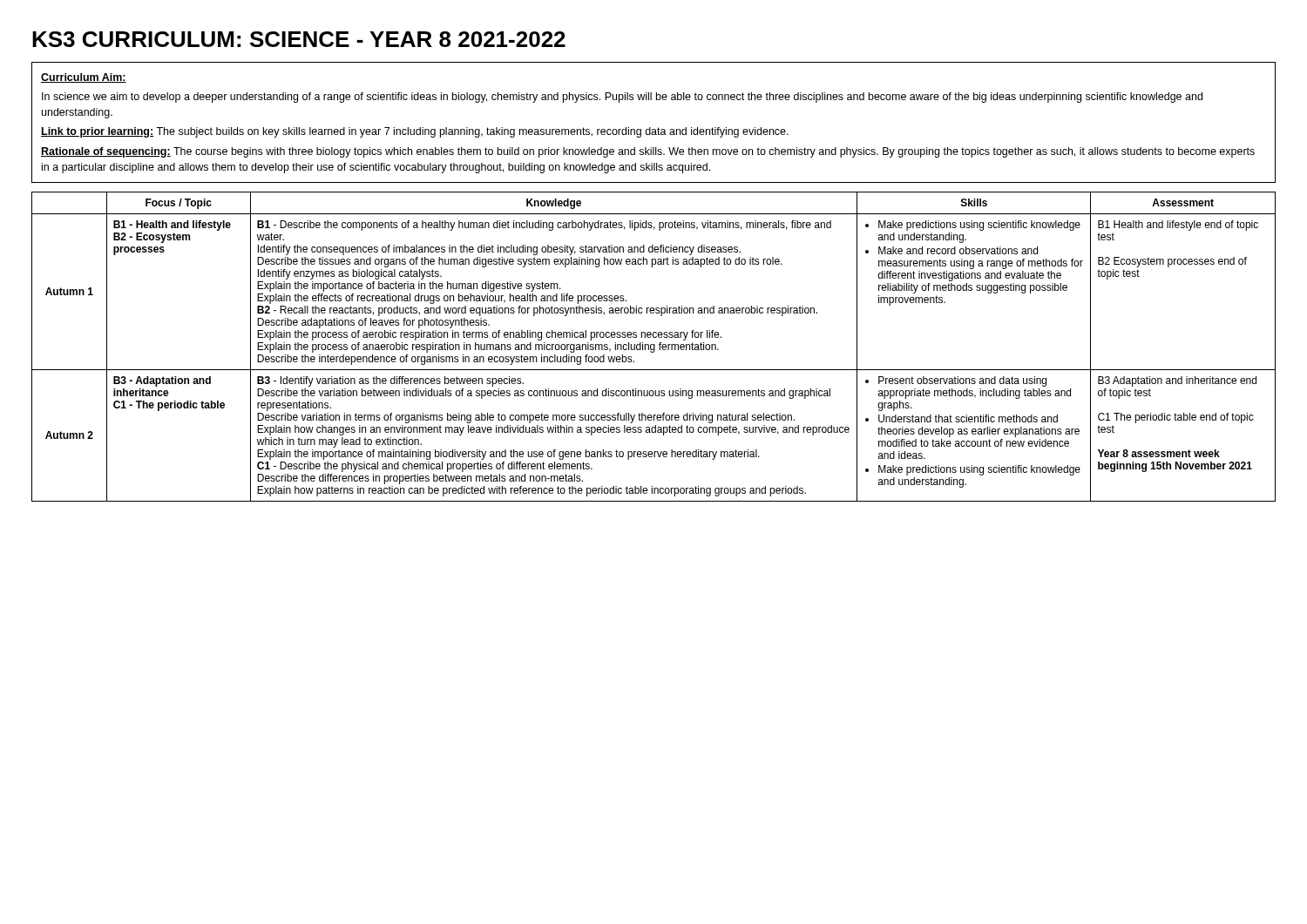The height and width of the screenshot is (924, 1307).
Task: Find the table that mentions "Focus / Topic"
Action: click(x=654, y=346)
